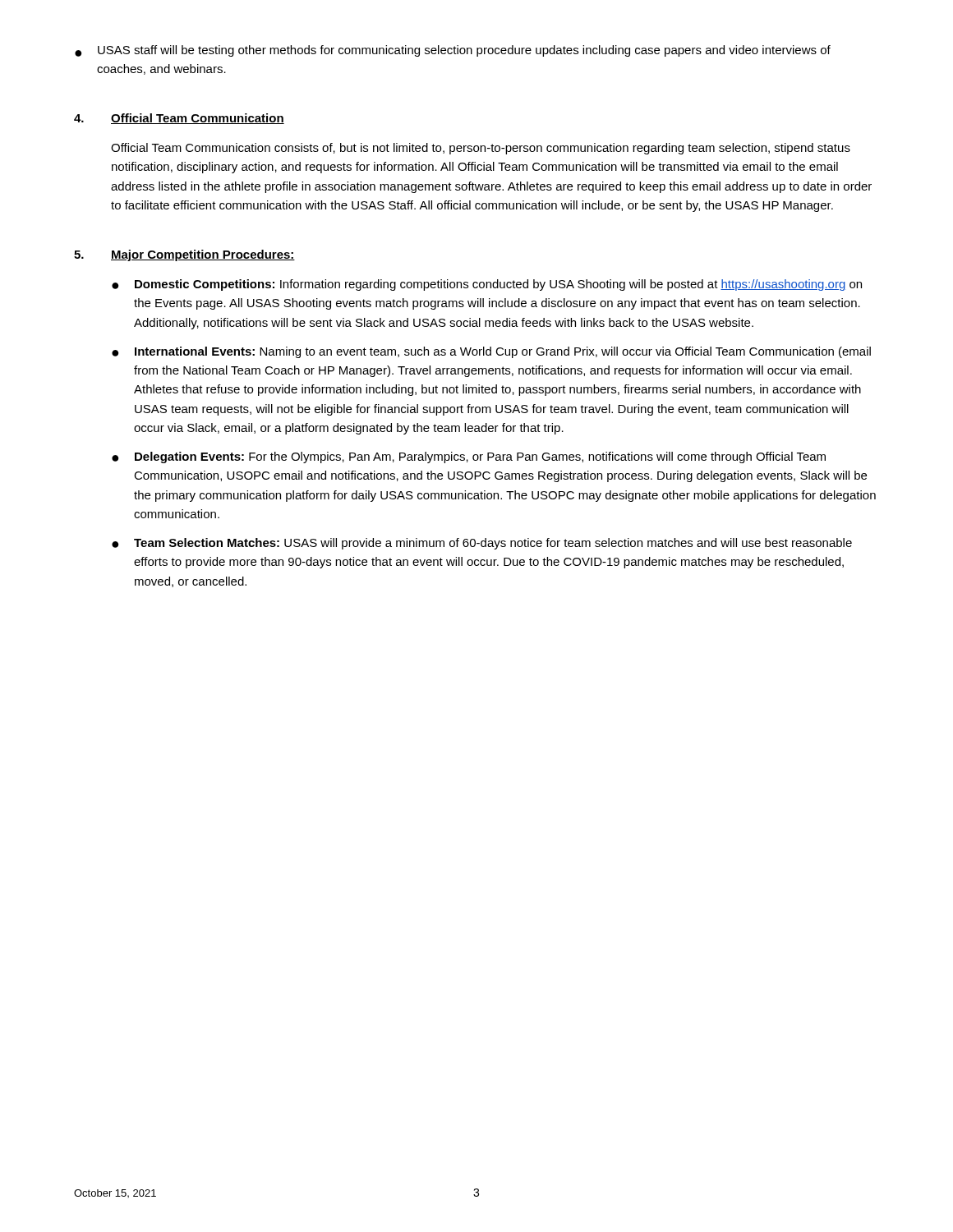Where is the passage that starts "Official Team Communication consists of, but"?

pyautogui.click(x=491, y=176)
